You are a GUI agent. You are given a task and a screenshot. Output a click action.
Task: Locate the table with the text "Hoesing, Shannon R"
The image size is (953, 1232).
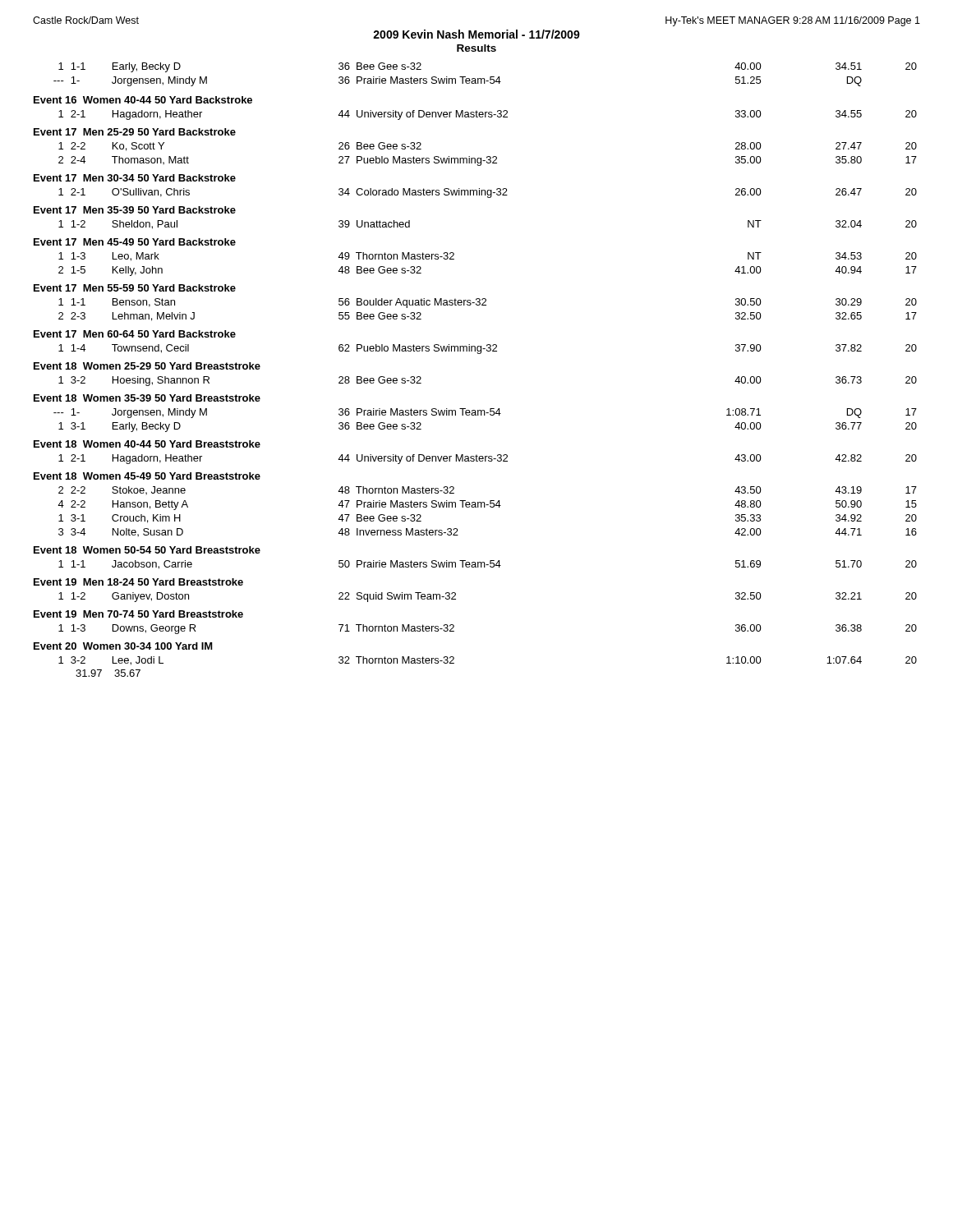click(x=476, y=380)
